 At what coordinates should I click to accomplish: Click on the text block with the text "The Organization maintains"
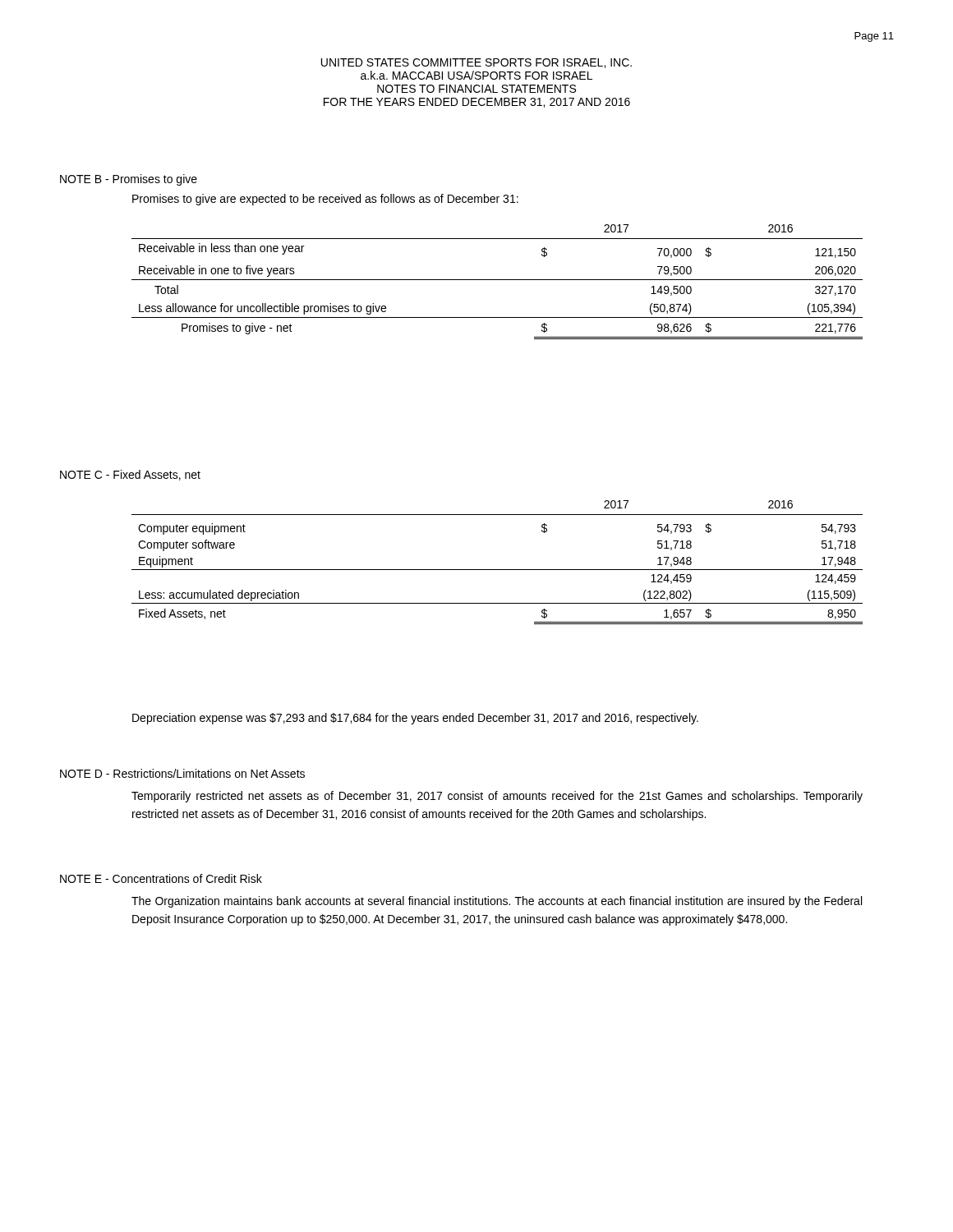(497, 910)
